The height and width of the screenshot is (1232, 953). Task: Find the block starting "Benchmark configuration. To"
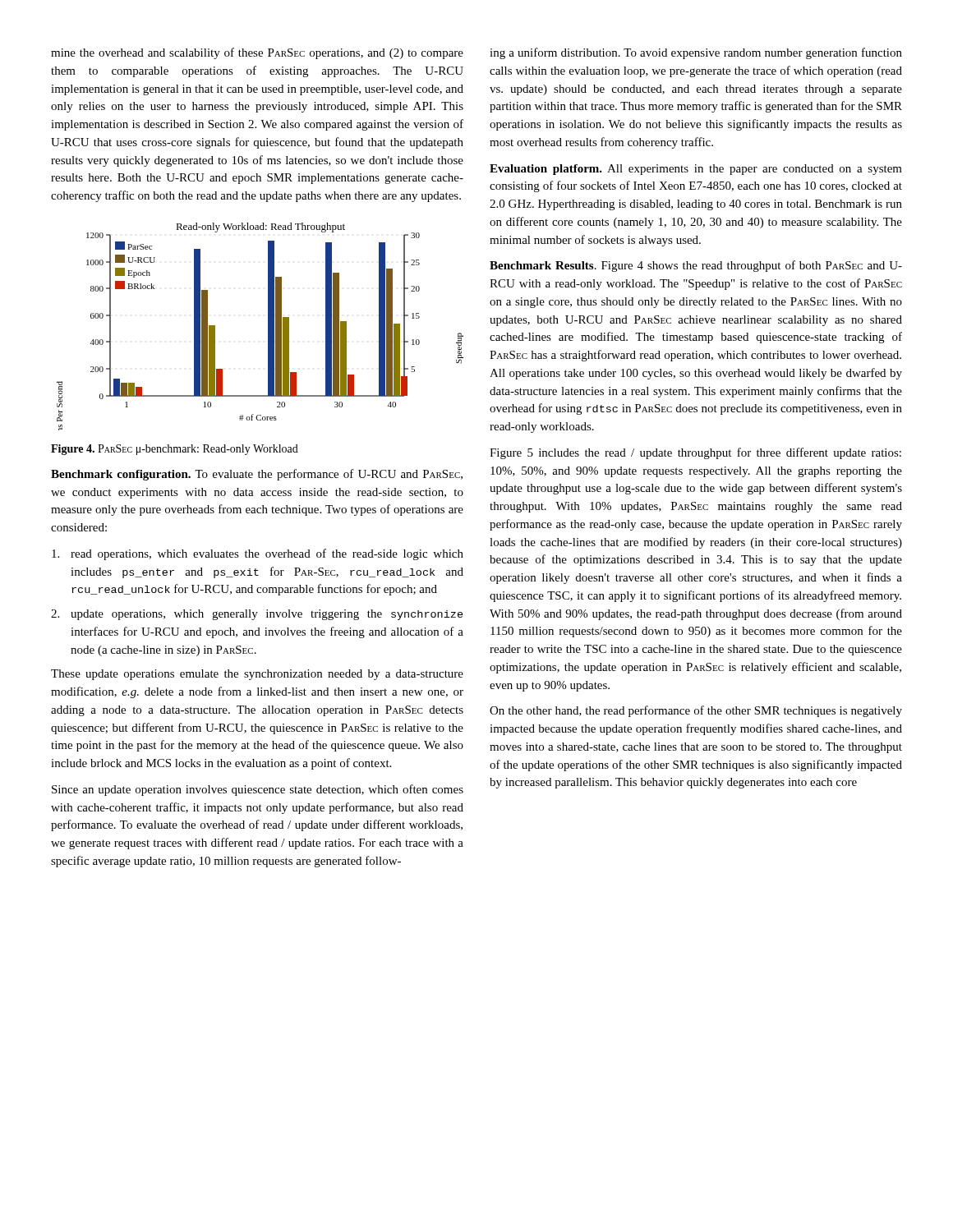pyautogui.click(x=257, y=501)
